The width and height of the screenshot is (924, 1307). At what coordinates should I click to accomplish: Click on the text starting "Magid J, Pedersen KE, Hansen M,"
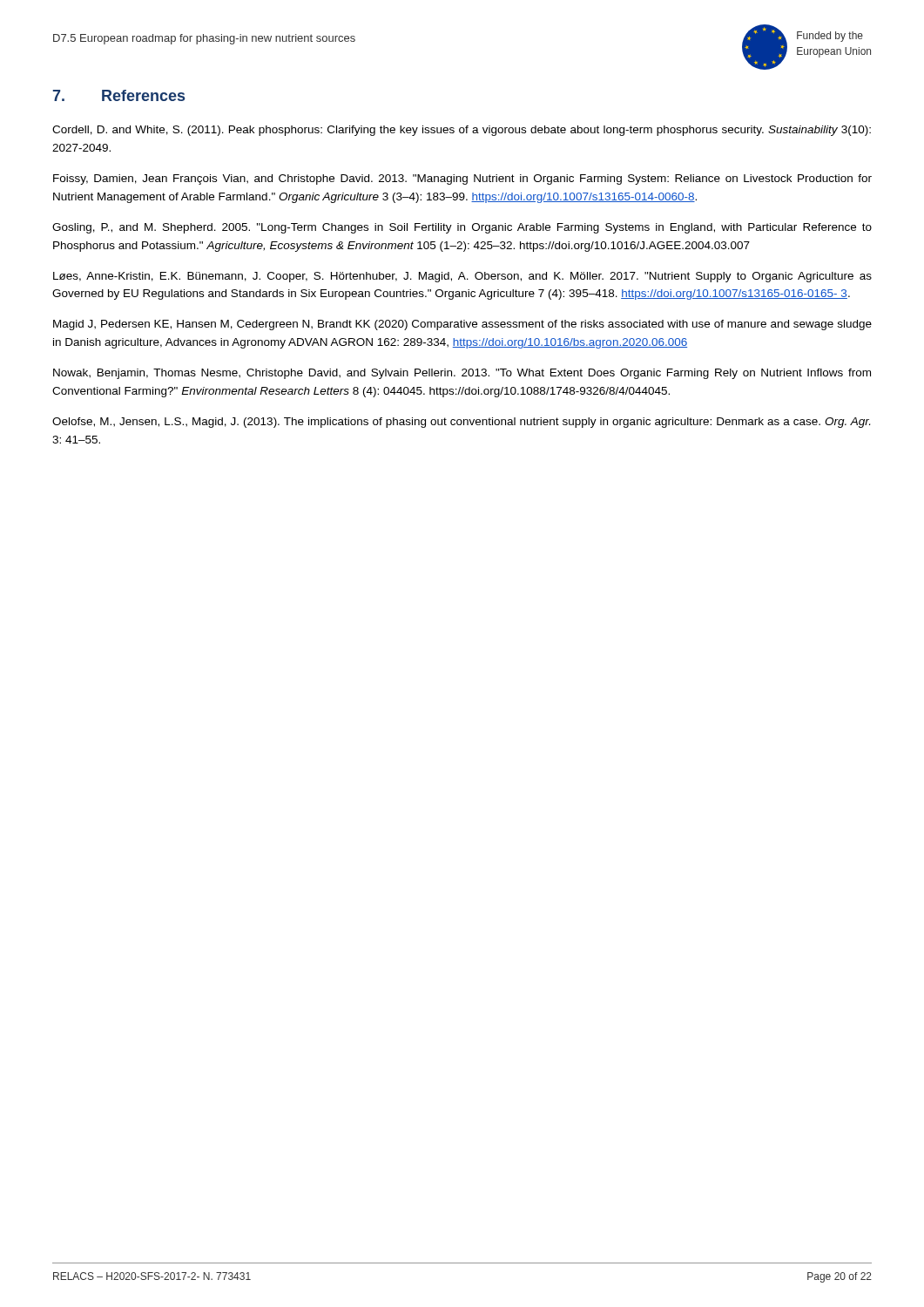point(462,333)
